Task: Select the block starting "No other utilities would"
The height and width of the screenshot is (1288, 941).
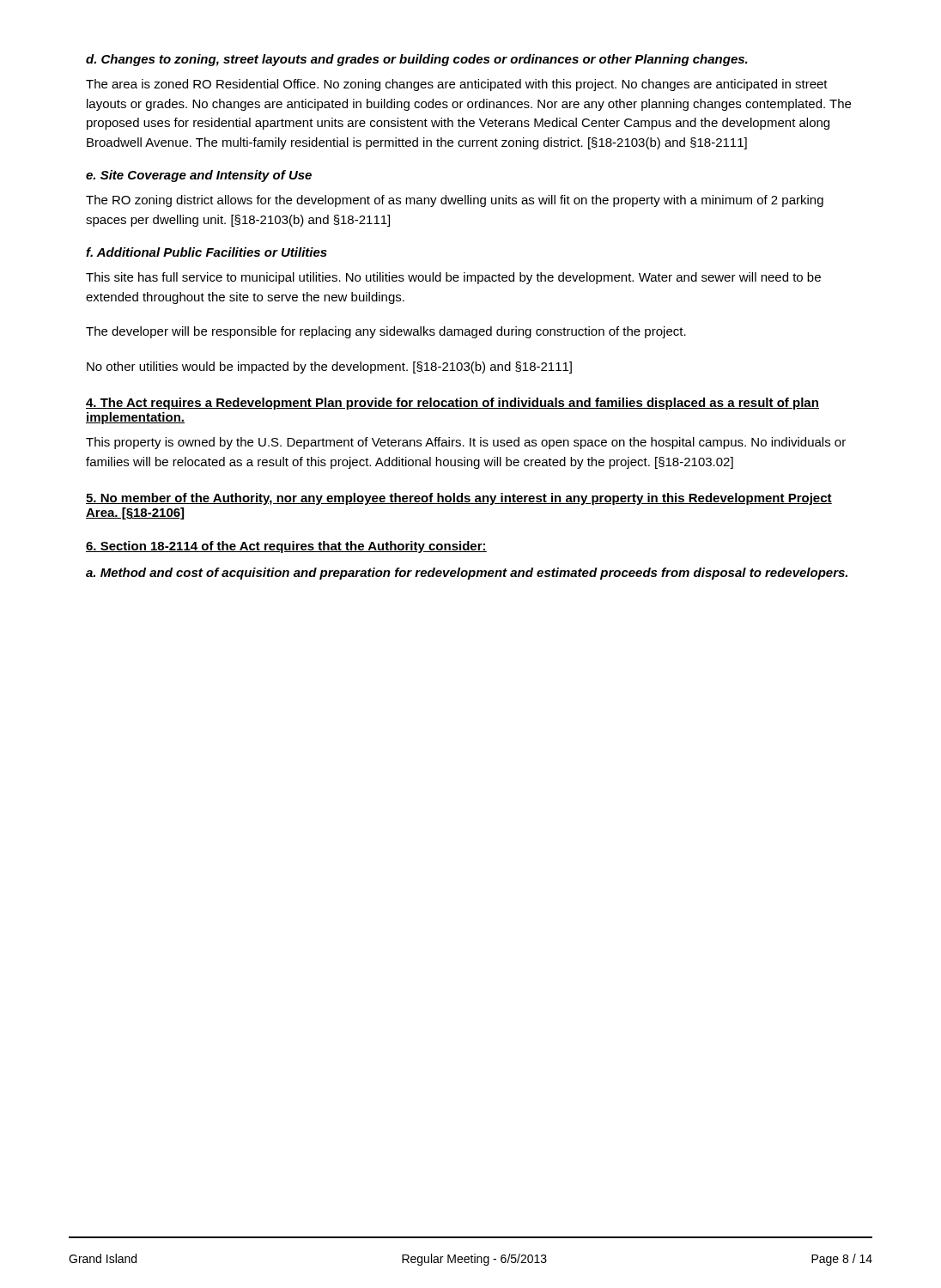Action: click(470, 366)
